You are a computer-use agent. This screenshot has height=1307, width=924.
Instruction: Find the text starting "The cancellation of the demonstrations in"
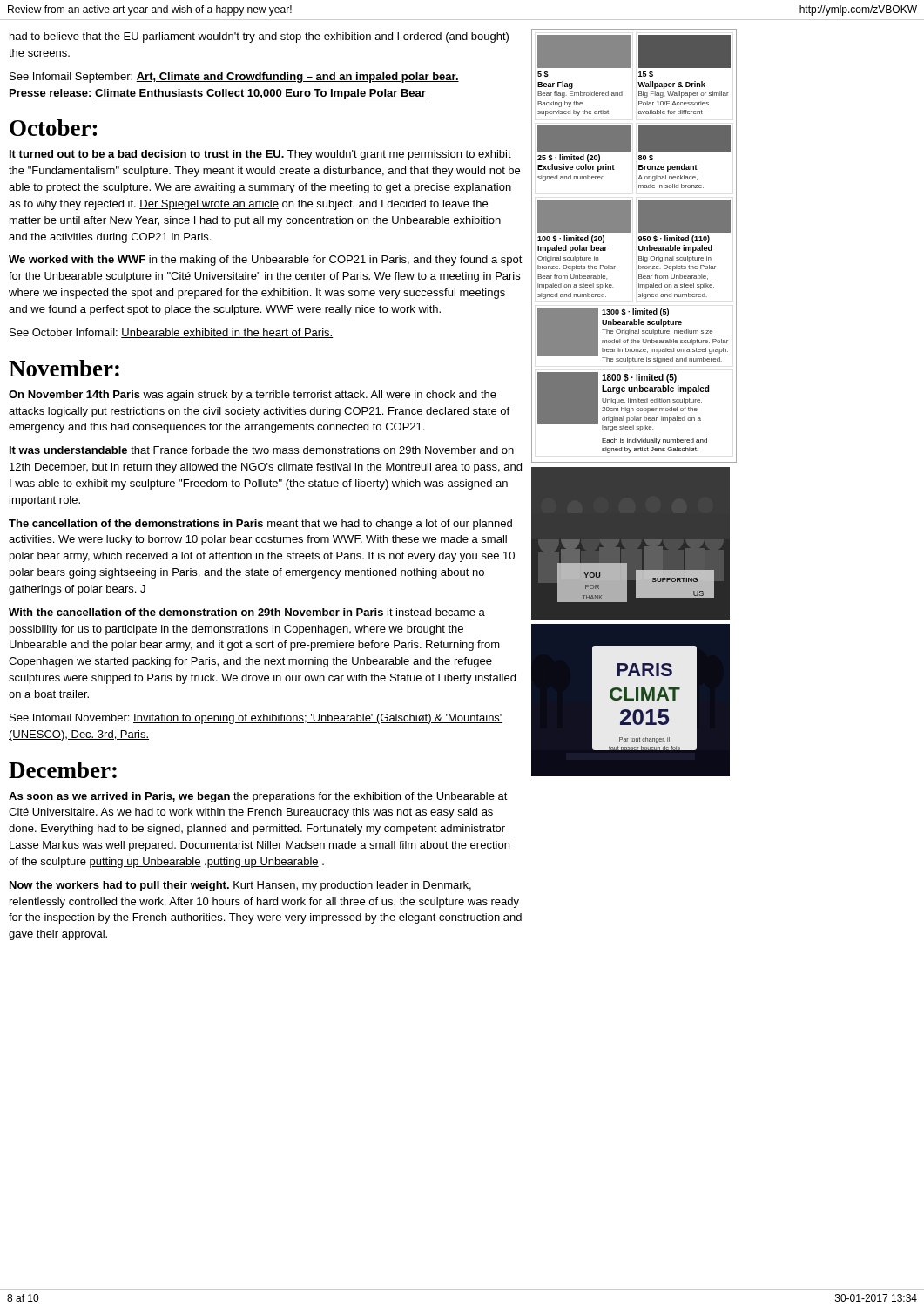coord(262,556)
